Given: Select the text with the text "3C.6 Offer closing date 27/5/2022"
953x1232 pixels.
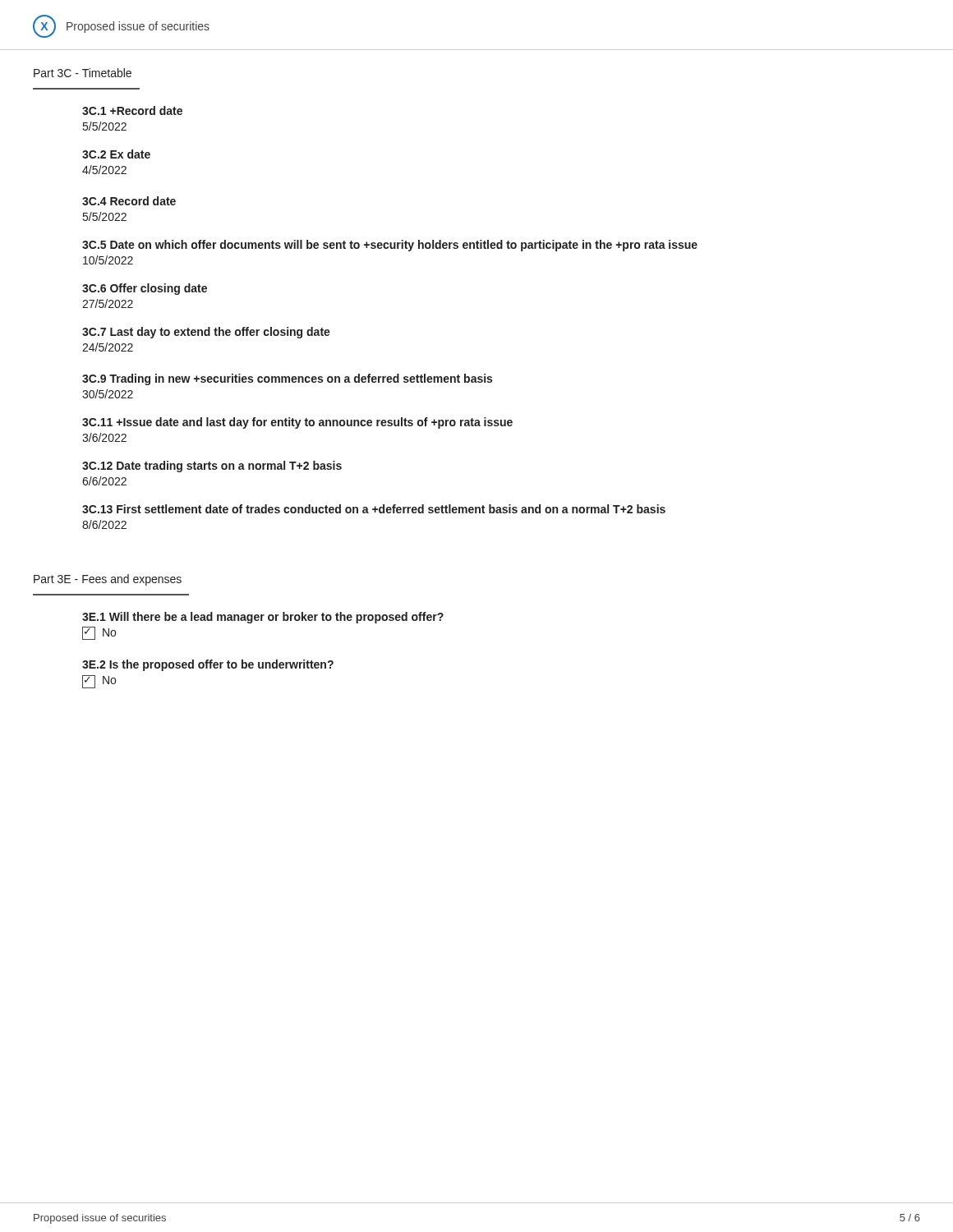Looking at the screenshot, I should pyautogui.click(x=145, y=289).
